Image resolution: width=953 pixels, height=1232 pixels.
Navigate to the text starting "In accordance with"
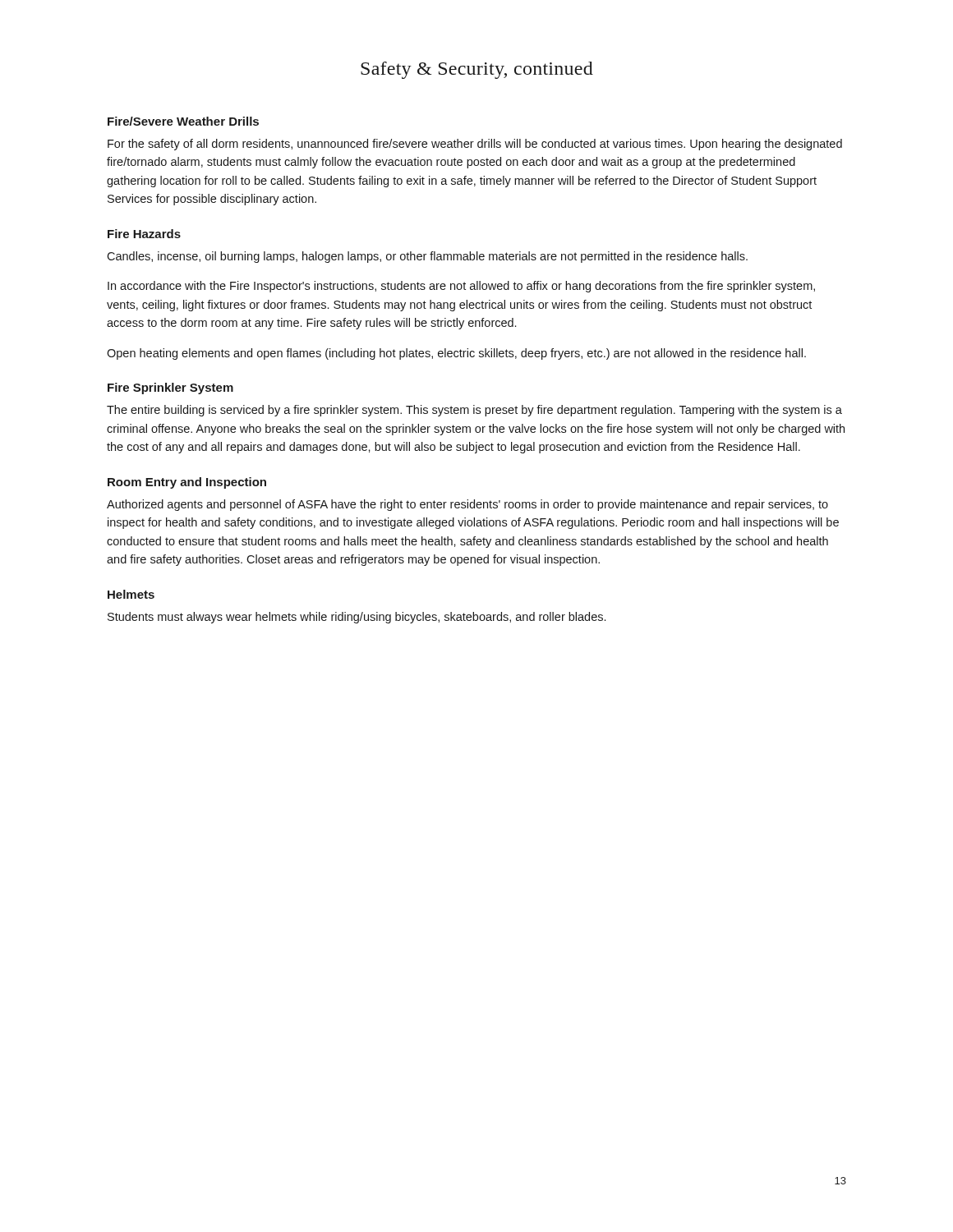461,305
